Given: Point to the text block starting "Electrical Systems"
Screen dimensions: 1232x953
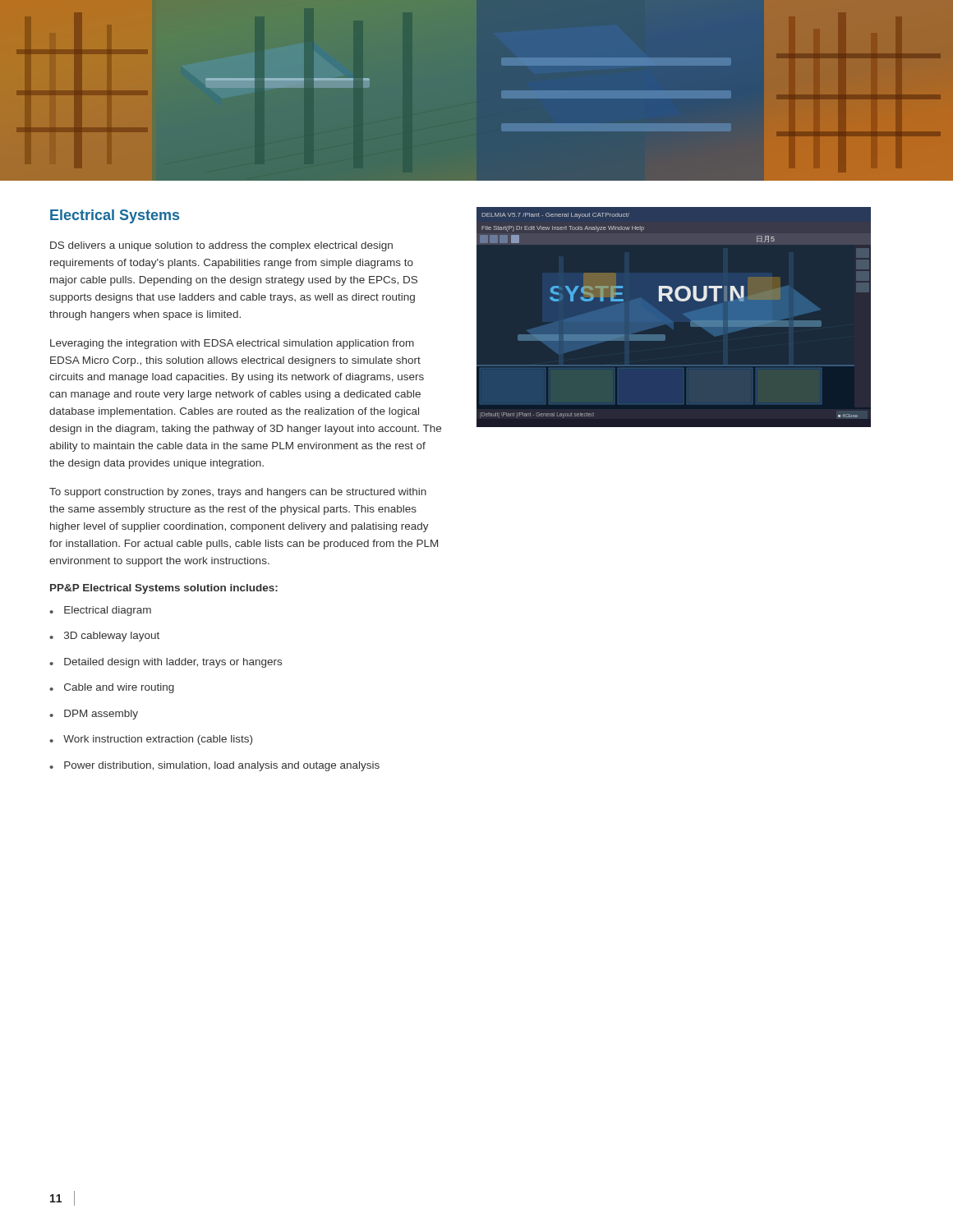Looking at the screenshot, I should tap(115, 215).
